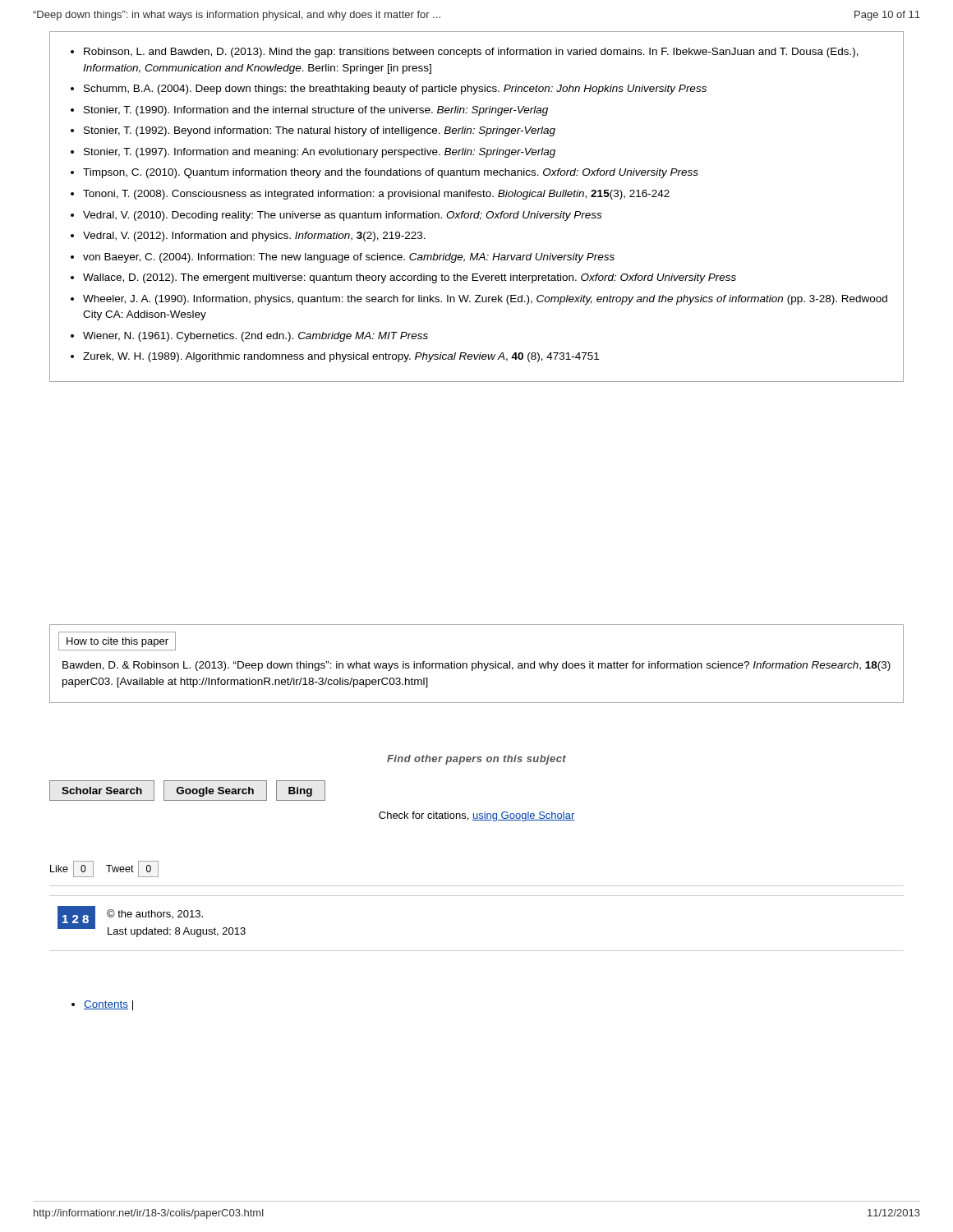Screen dimensions: 1232x953
Task: Click the passage that begins "Timpson, C. (2010). Quantum information theory and"
Action: 391,172
